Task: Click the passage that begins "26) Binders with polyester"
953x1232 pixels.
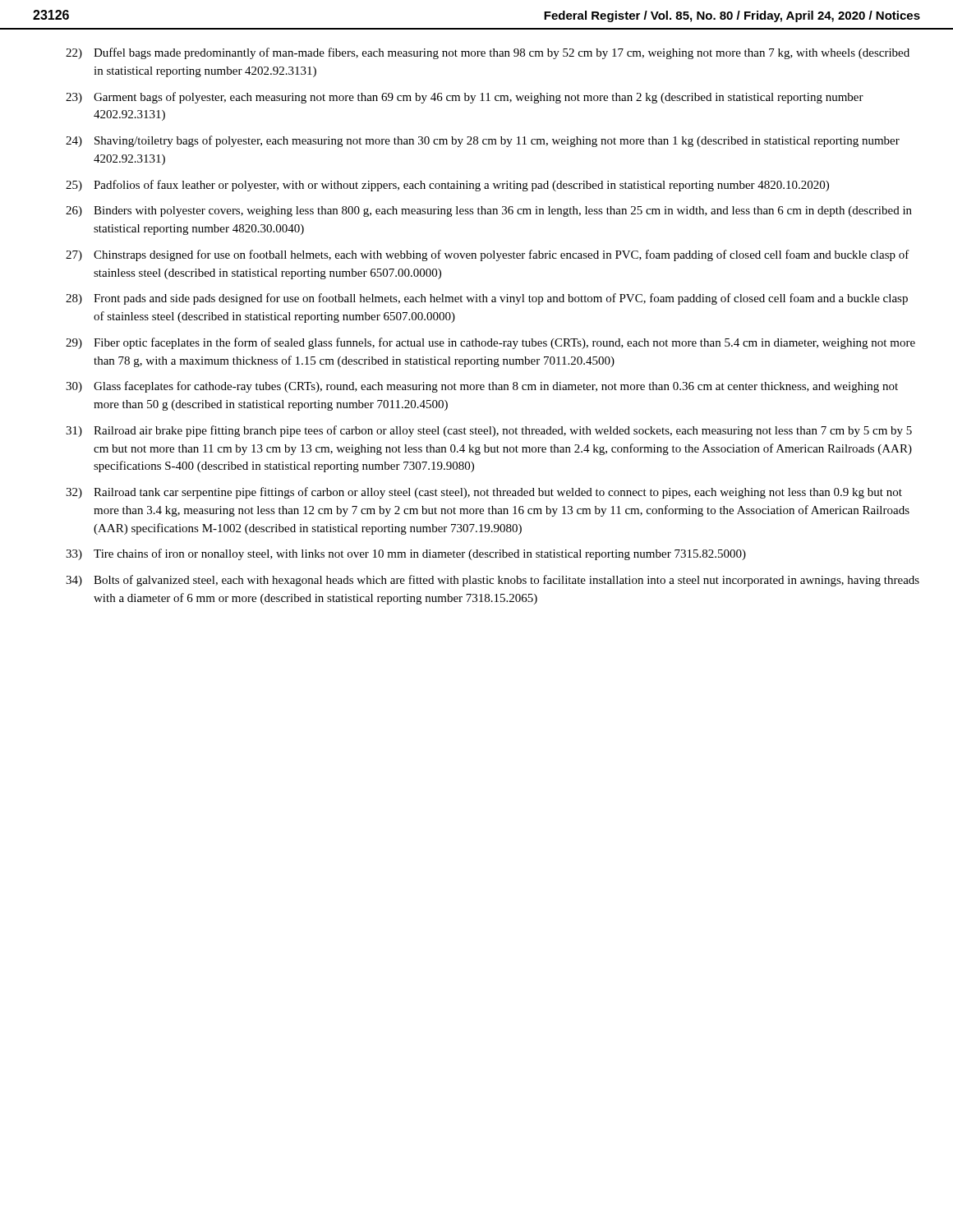Action: 476,220
